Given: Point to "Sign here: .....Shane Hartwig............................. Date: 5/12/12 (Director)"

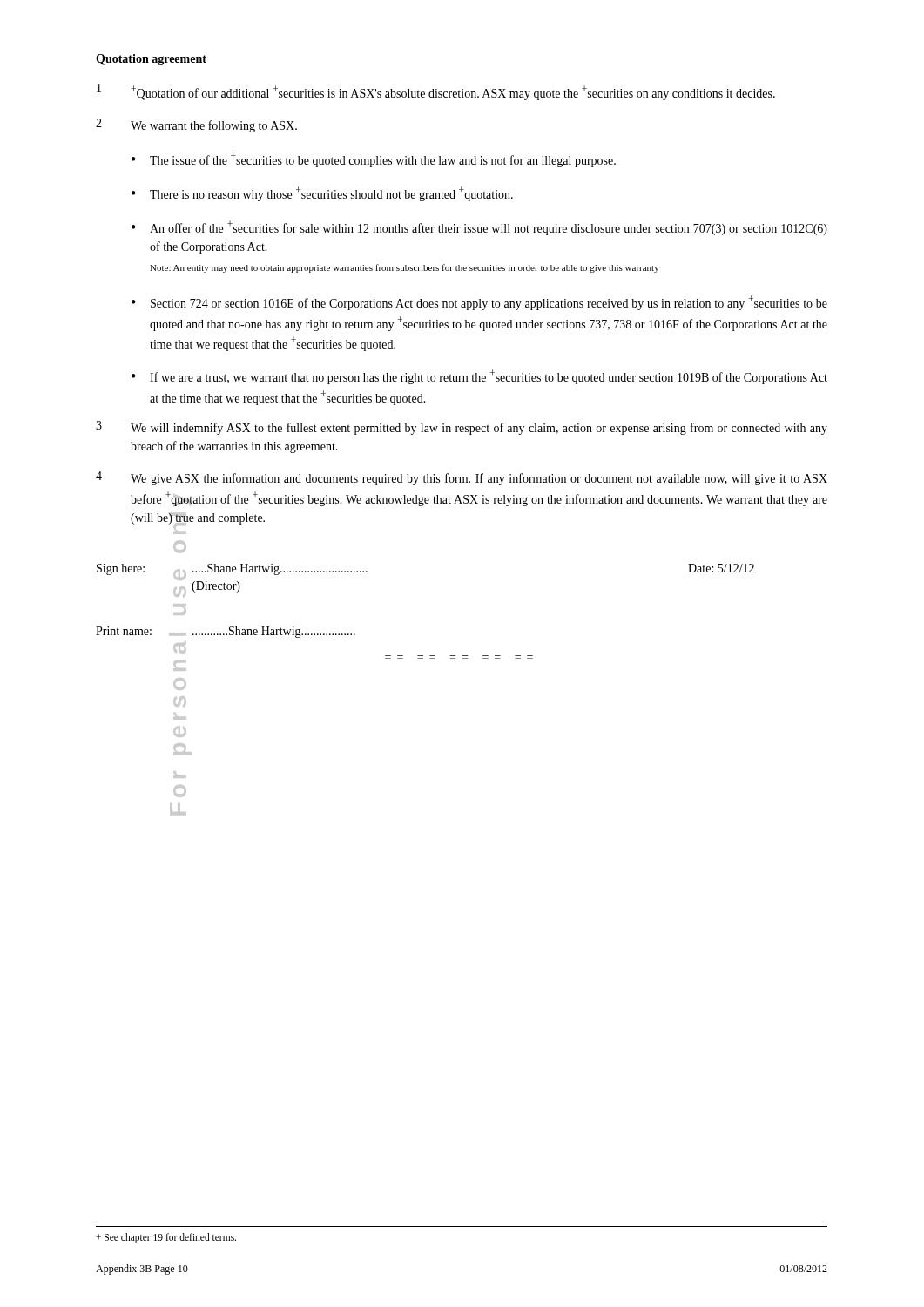Looking at the screenshot, I should coord(224,582).
